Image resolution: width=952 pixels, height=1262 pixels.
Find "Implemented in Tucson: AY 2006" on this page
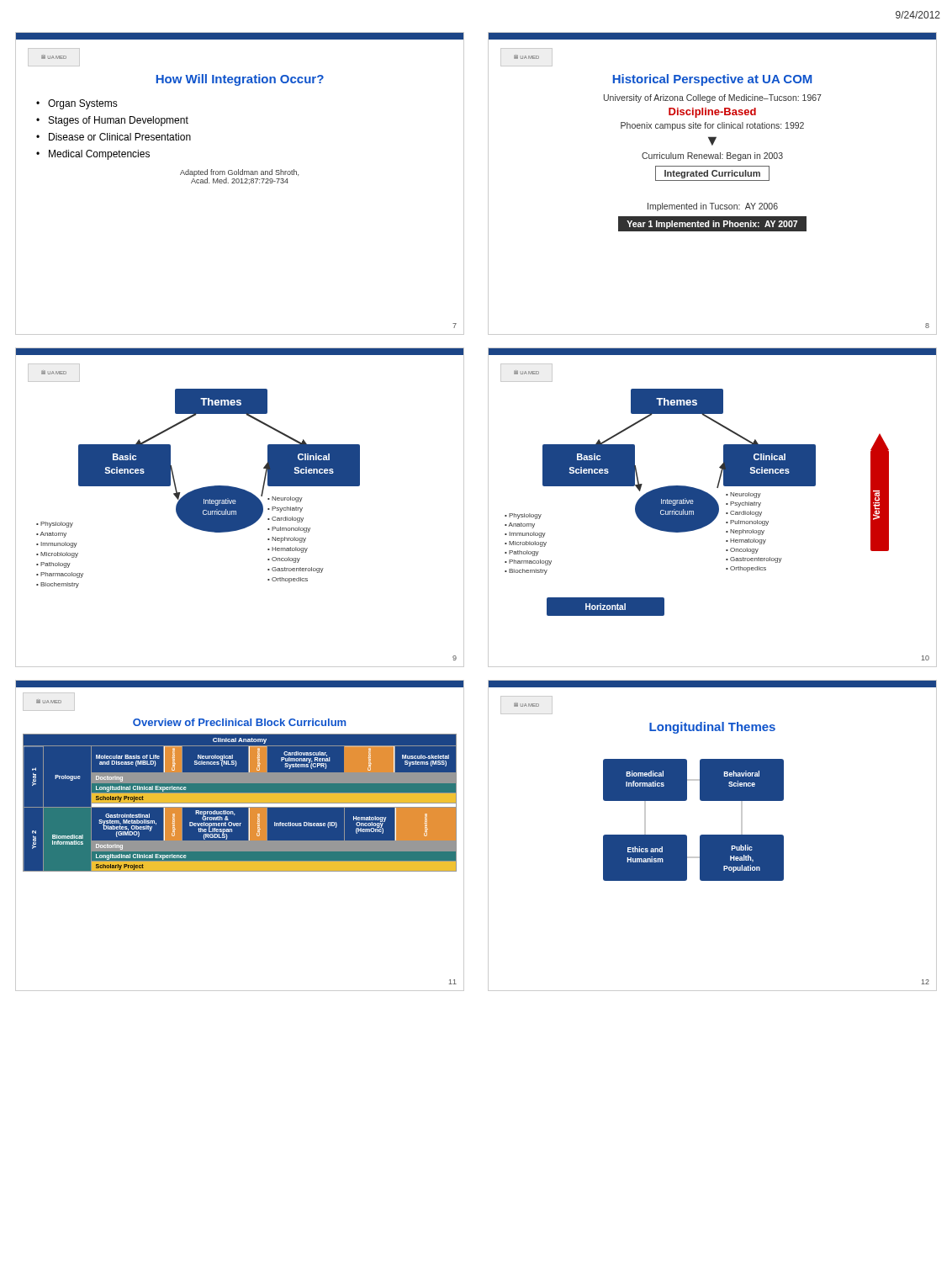(x=712, y=206)
